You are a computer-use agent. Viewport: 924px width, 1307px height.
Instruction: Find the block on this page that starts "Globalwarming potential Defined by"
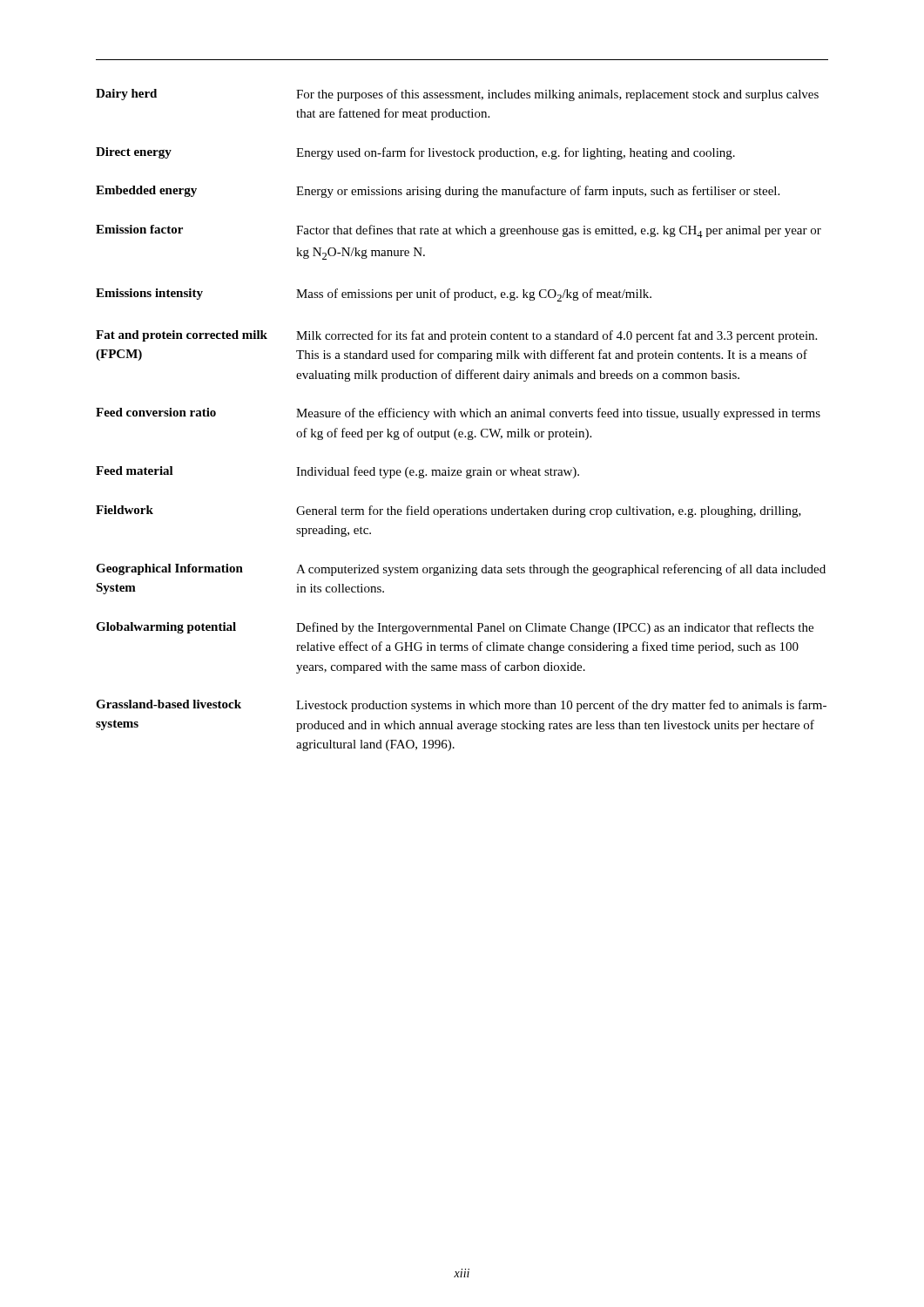tap(462, 647)
